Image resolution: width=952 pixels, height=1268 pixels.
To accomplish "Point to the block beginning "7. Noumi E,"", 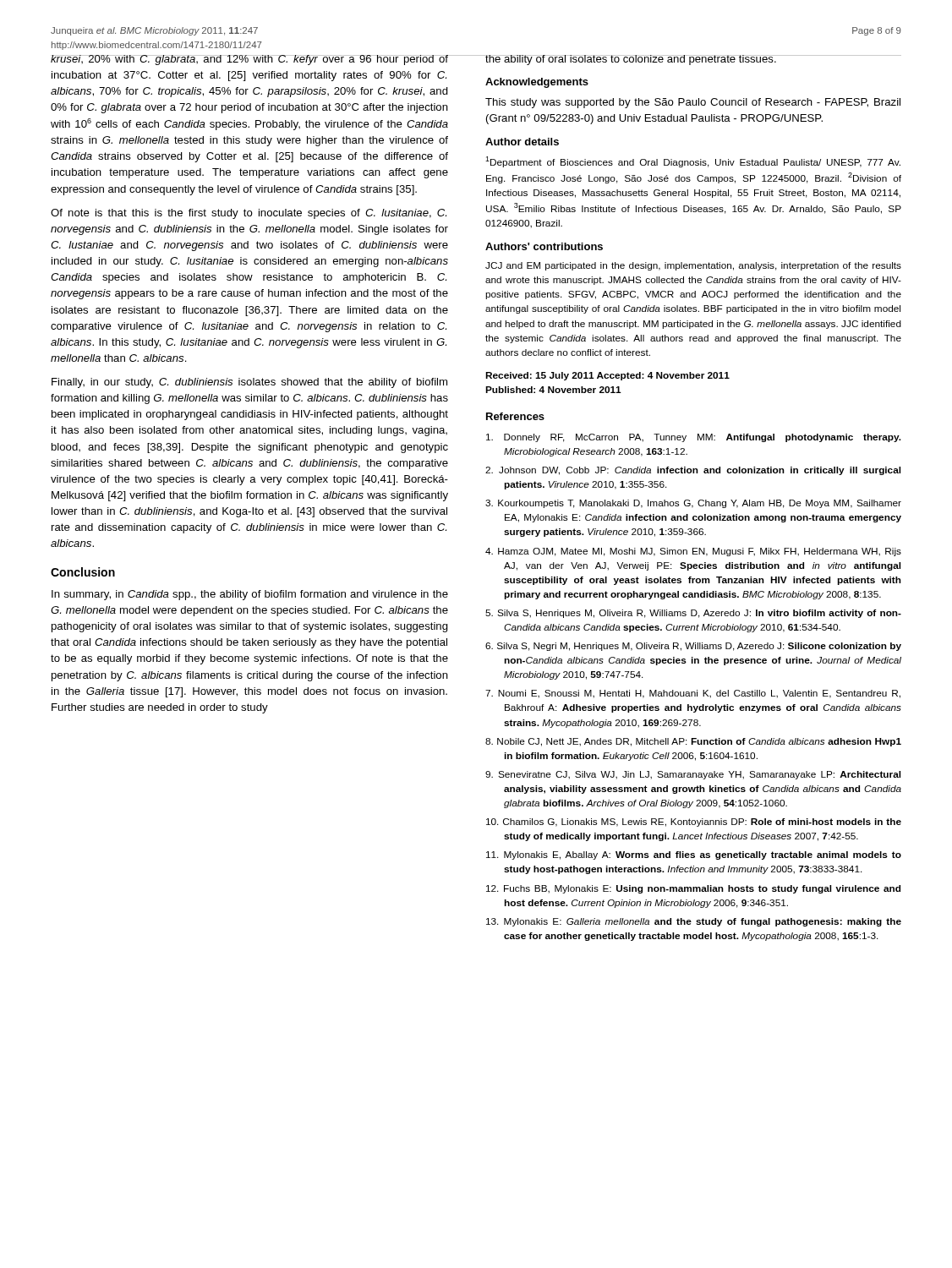I will (693, 708).
